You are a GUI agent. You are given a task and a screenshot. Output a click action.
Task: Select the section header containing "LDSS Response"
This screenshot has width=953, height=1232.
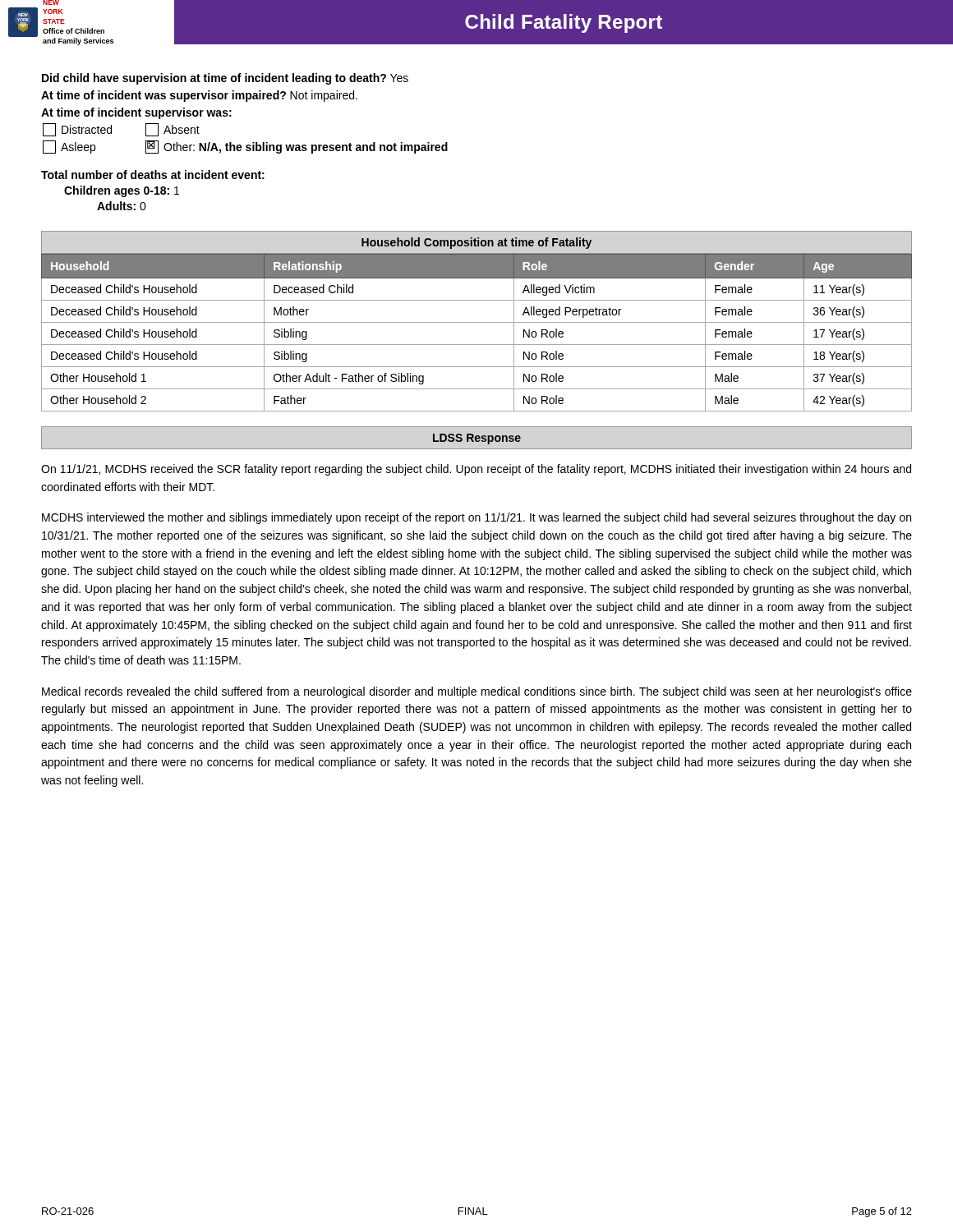(x=476, y=438)
